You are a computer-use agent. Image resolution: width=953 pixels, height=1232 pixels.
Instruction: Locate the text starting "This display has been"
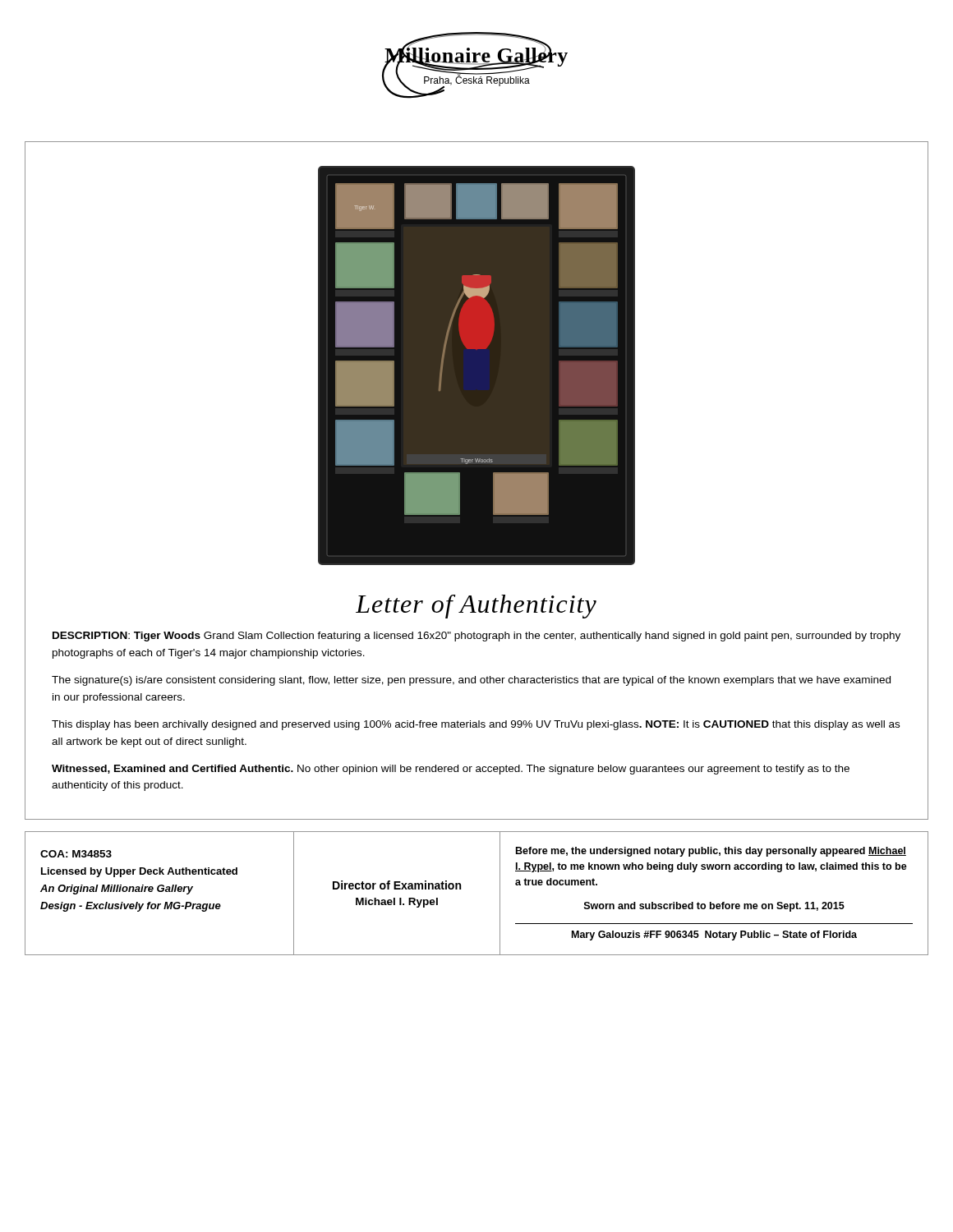[x=476, y=732]
